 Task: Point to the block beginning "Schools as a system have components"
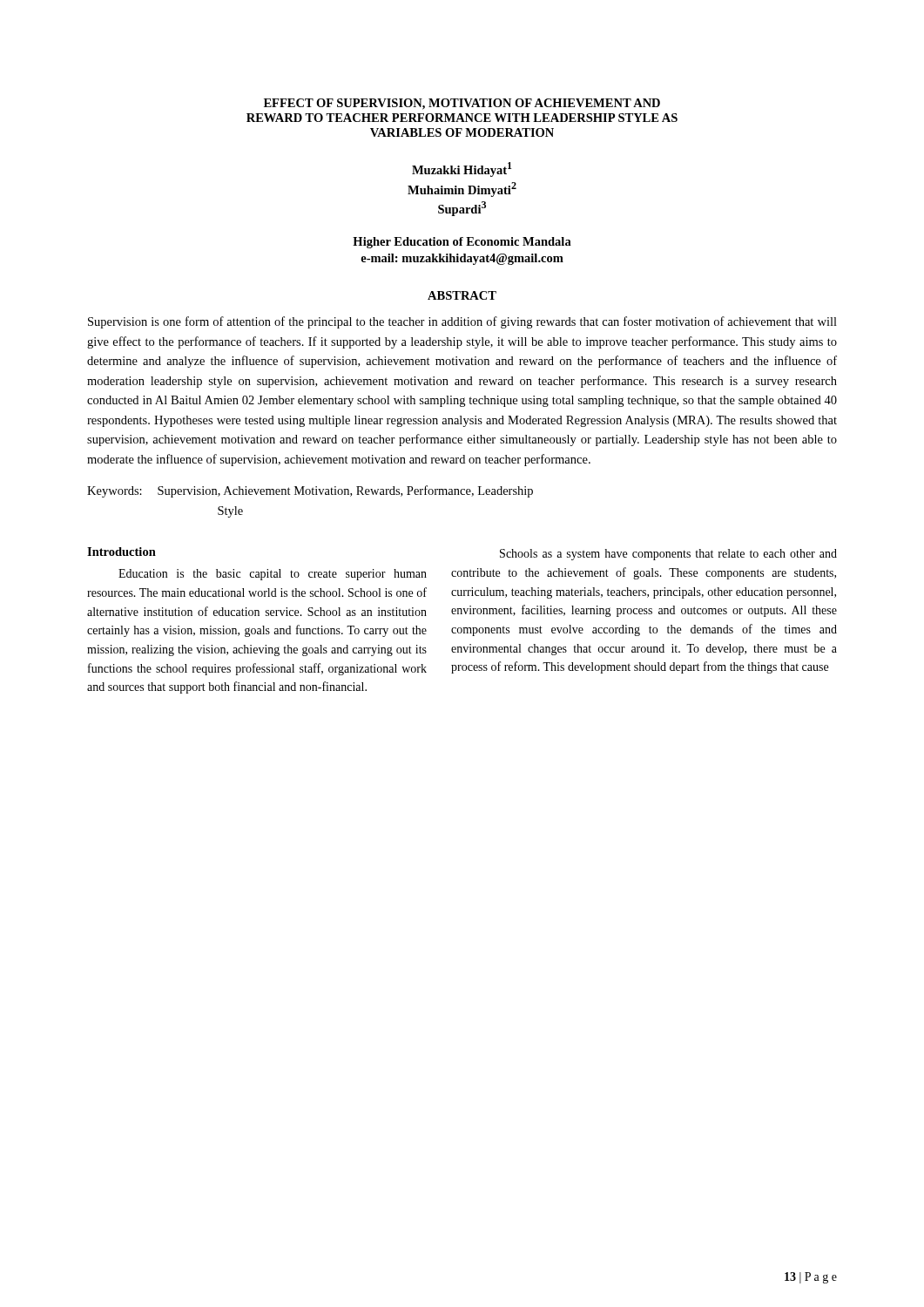pyautogui.click(x=644, y=611)
